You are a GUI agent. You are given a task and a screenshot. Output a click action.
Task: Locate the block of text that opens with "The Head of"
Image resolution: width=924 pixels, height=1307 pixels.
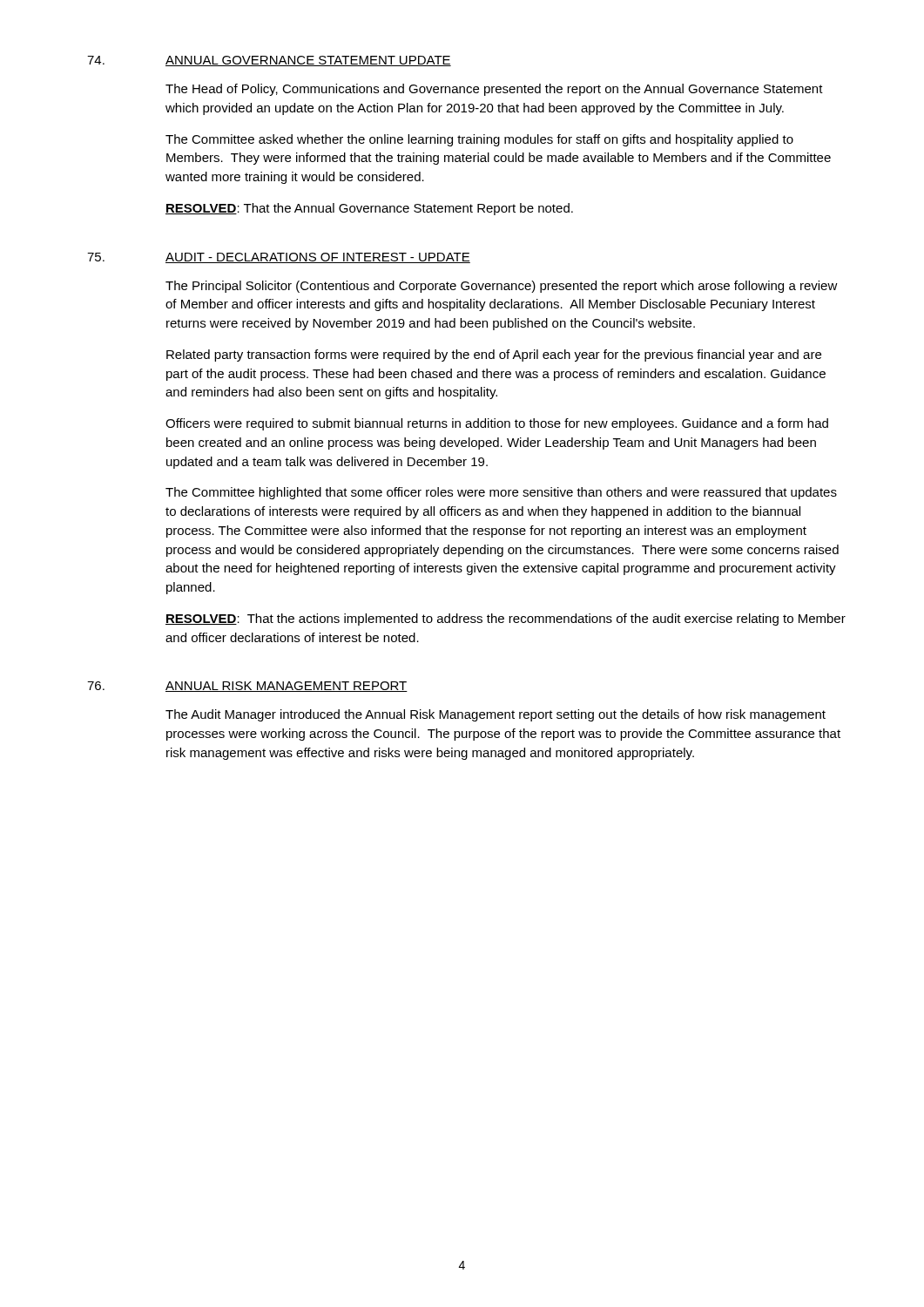pyautogui.click(x=494, y=98)
